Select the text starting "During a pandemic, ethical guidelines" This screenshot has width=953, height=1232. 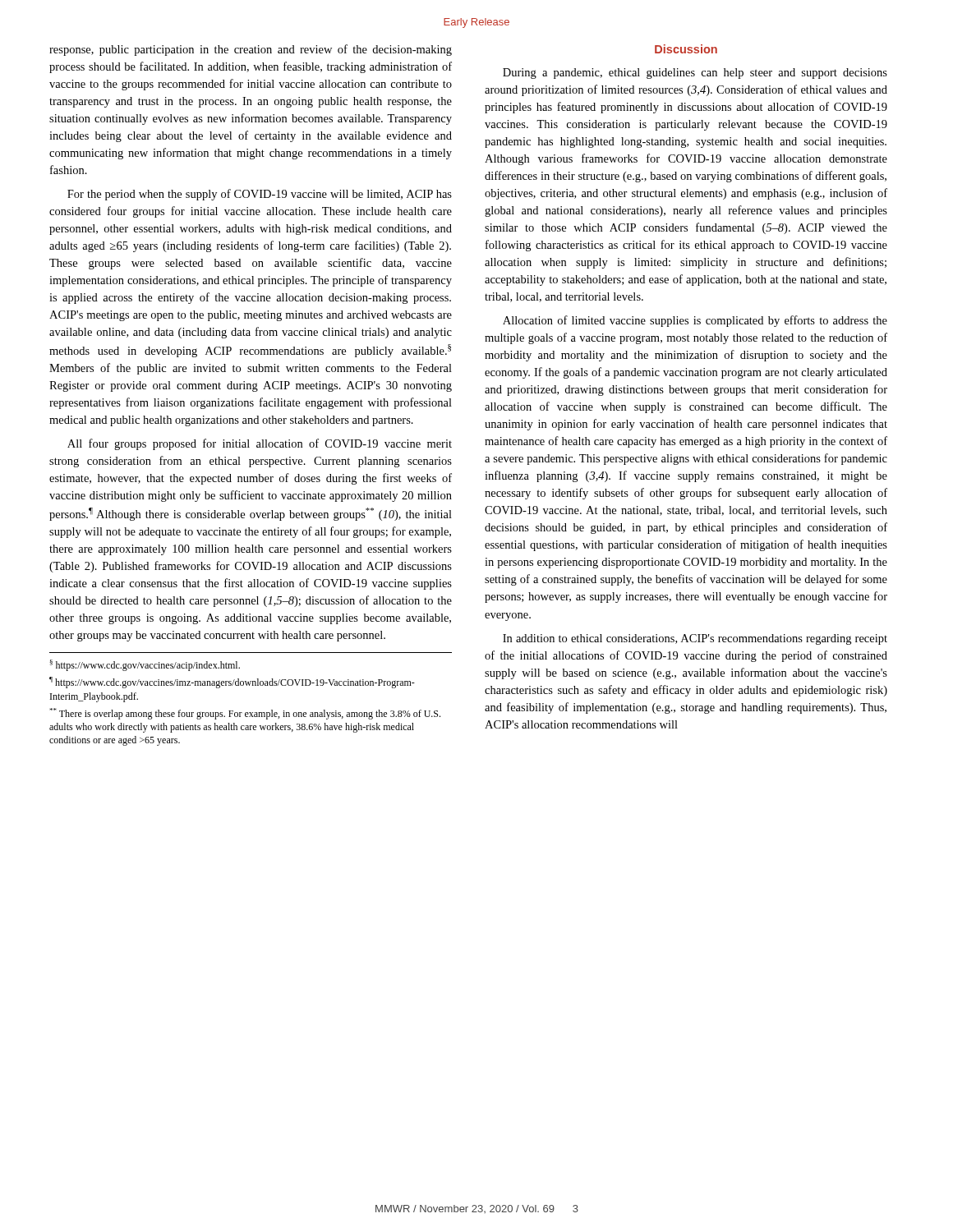686,185
